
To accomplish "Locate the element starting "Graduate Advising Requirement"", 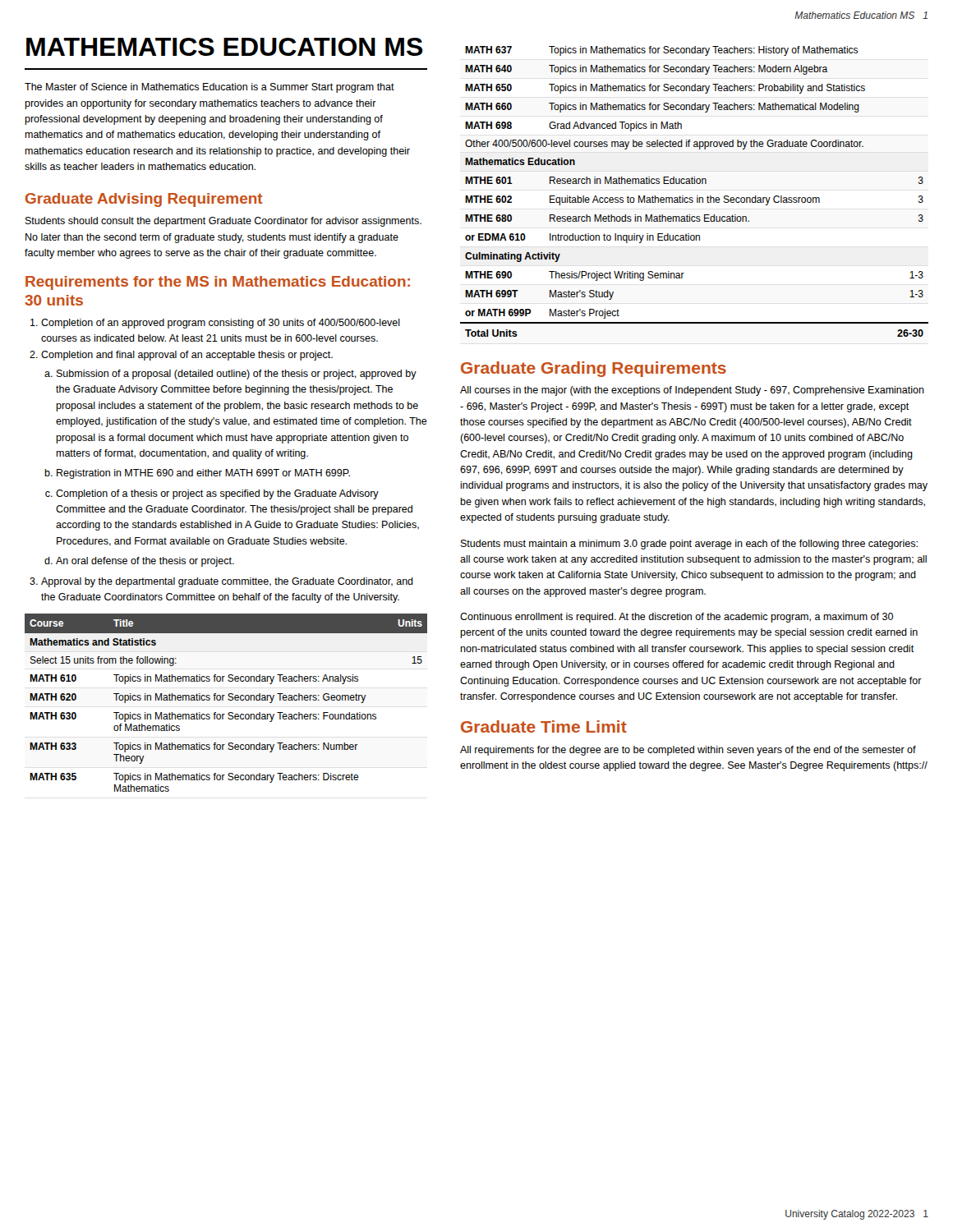I will (226, 199).
